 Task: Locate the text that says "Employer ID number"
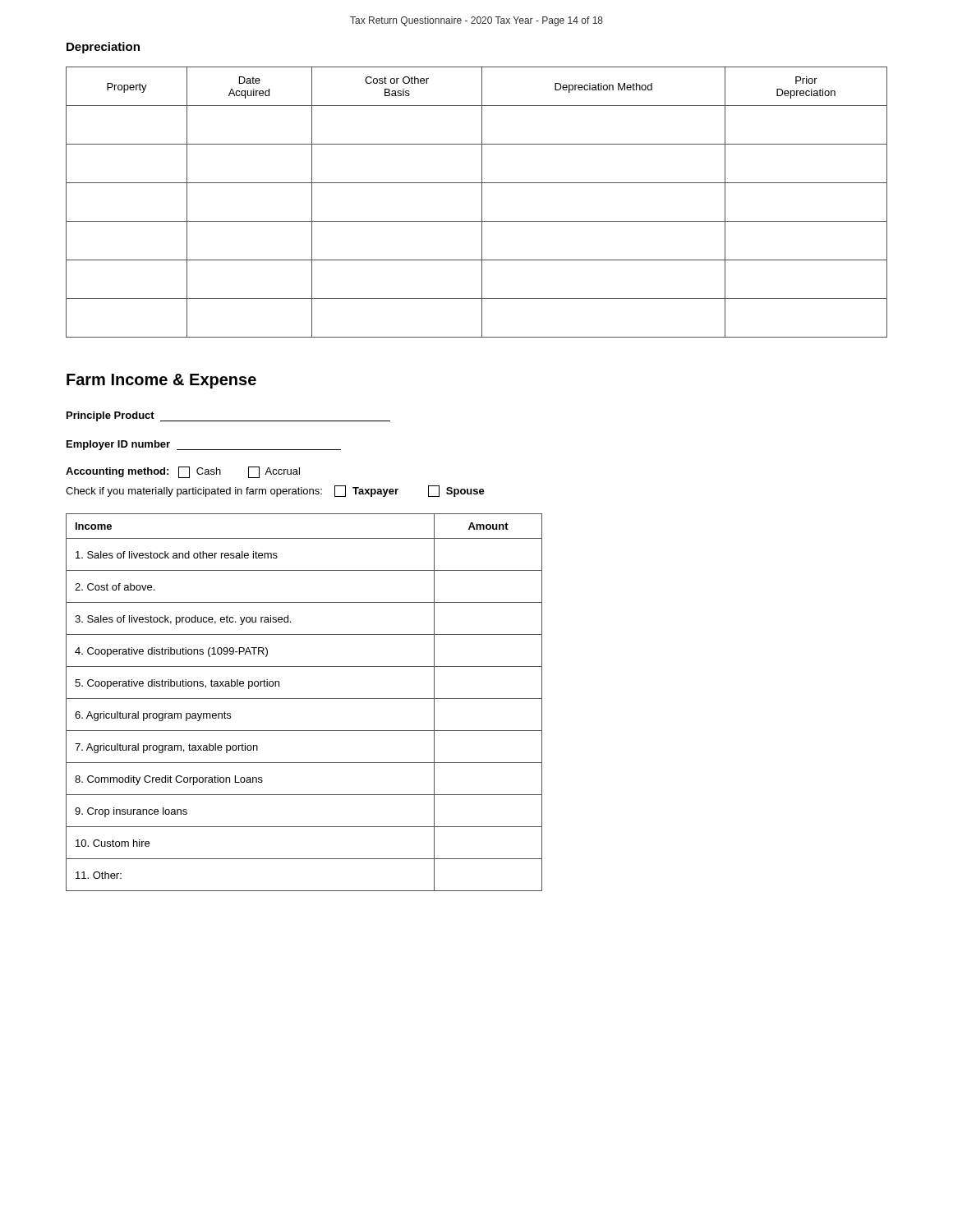point(203,443)
